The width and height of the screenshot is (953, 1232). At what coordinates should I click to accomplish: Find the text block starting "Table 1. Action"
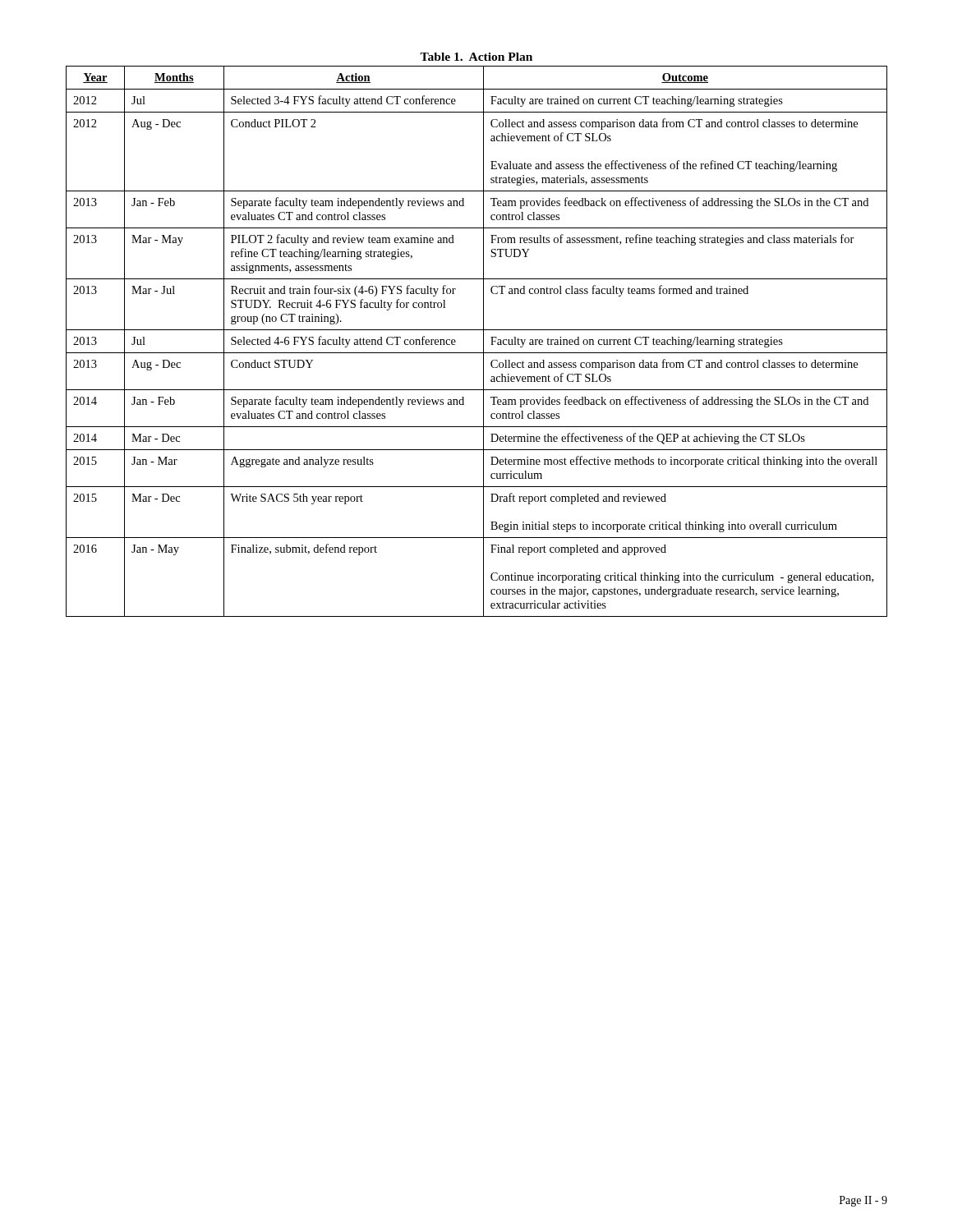click(x=476, y=56)
